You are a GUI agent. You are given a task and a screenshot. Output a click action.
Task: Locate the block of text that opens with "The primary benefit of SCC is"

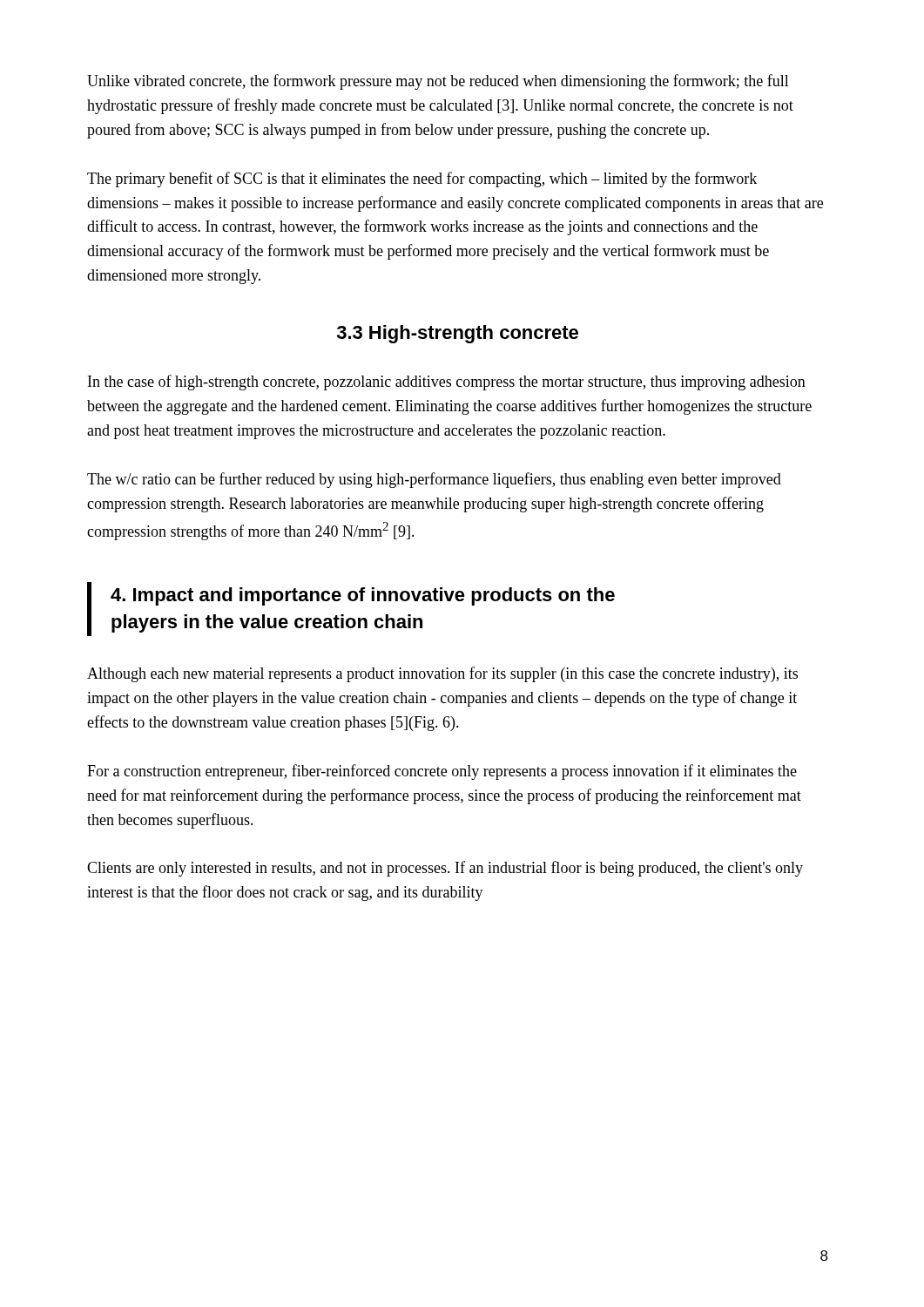pos(455,227)
